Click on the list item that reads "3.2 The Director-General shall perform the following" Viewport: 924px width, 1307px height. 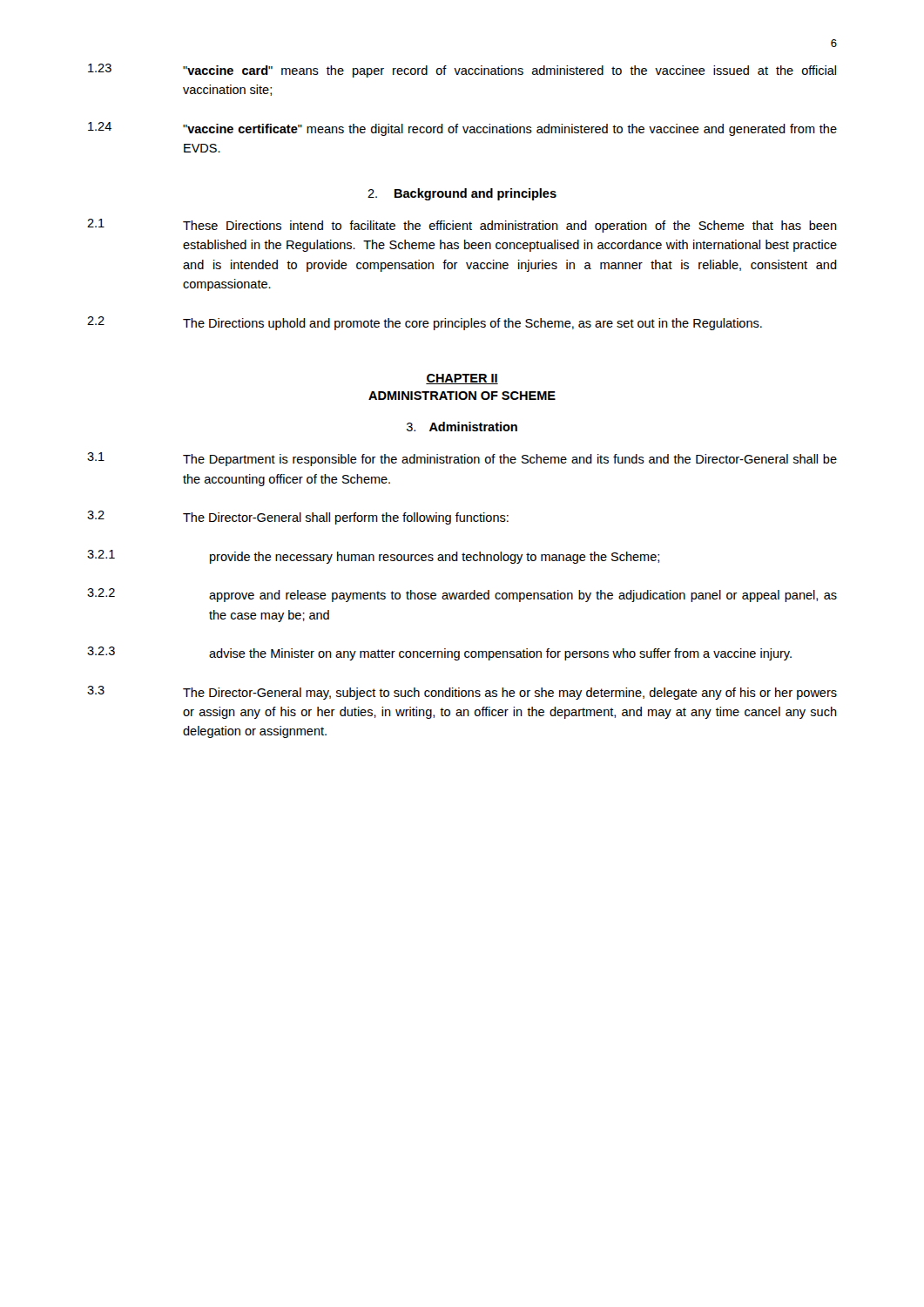[462, 518]
